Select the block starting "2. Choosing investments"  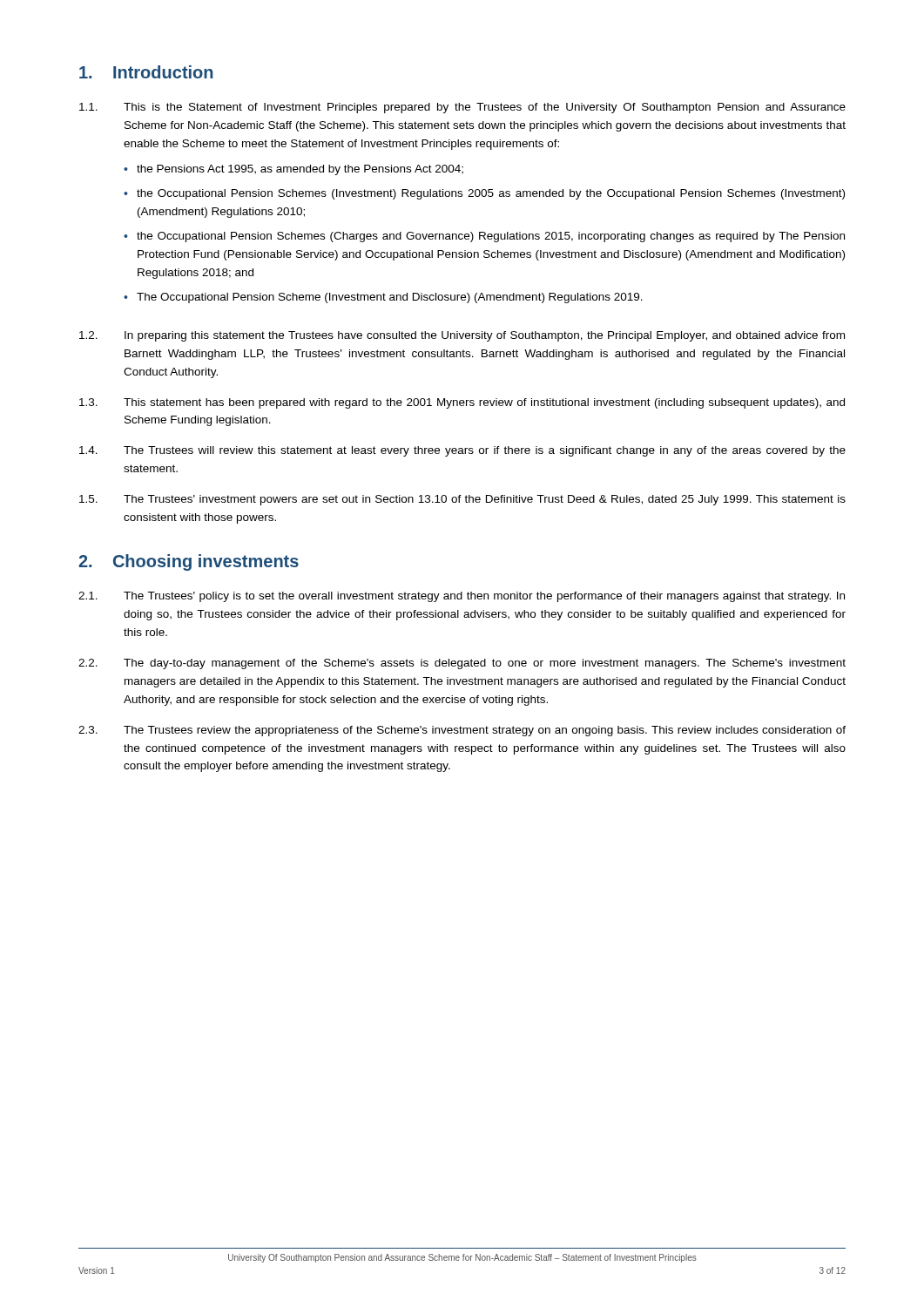[x=189, y=562]
